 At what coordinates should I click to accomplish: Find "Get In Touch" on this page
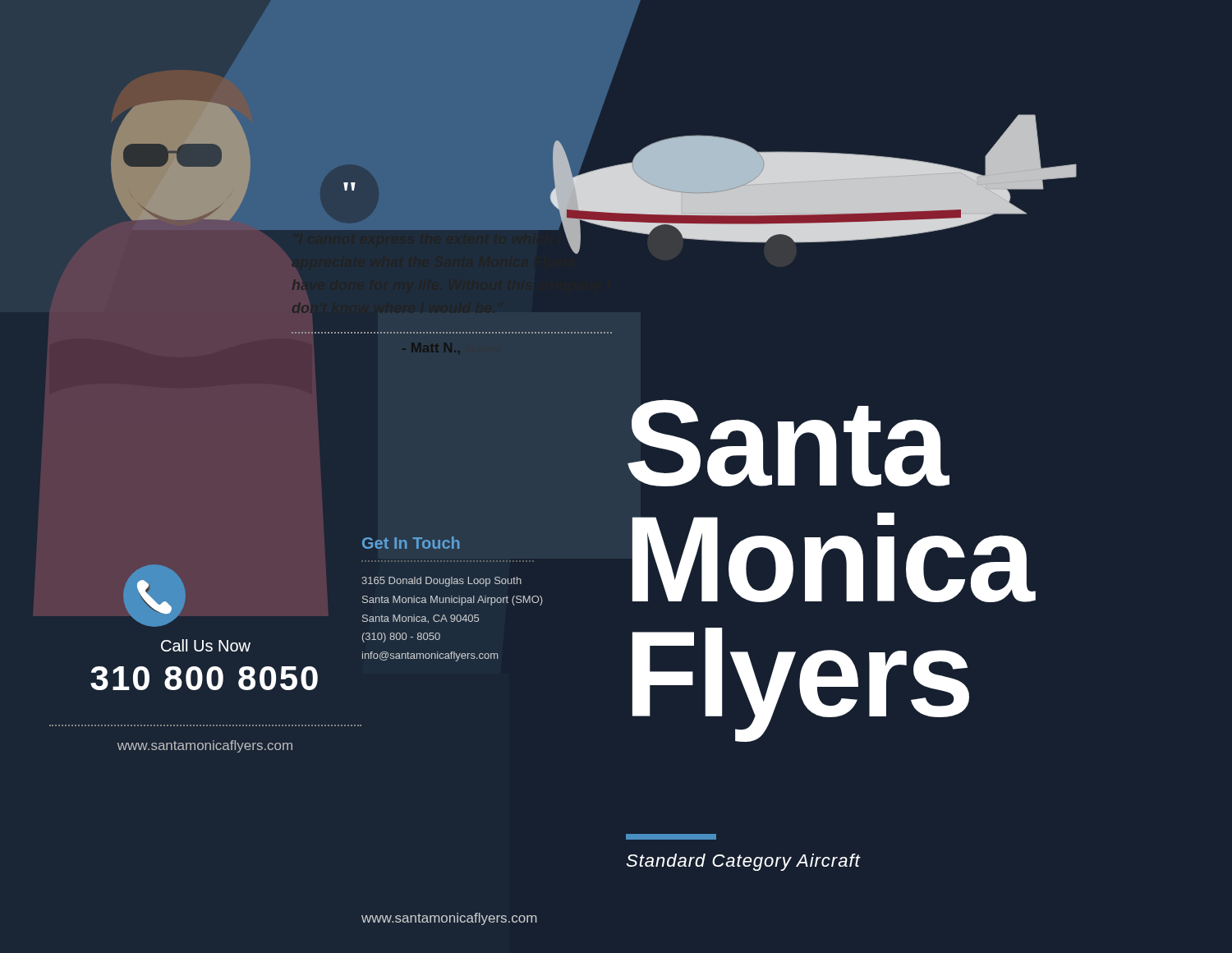coord(411,543)
